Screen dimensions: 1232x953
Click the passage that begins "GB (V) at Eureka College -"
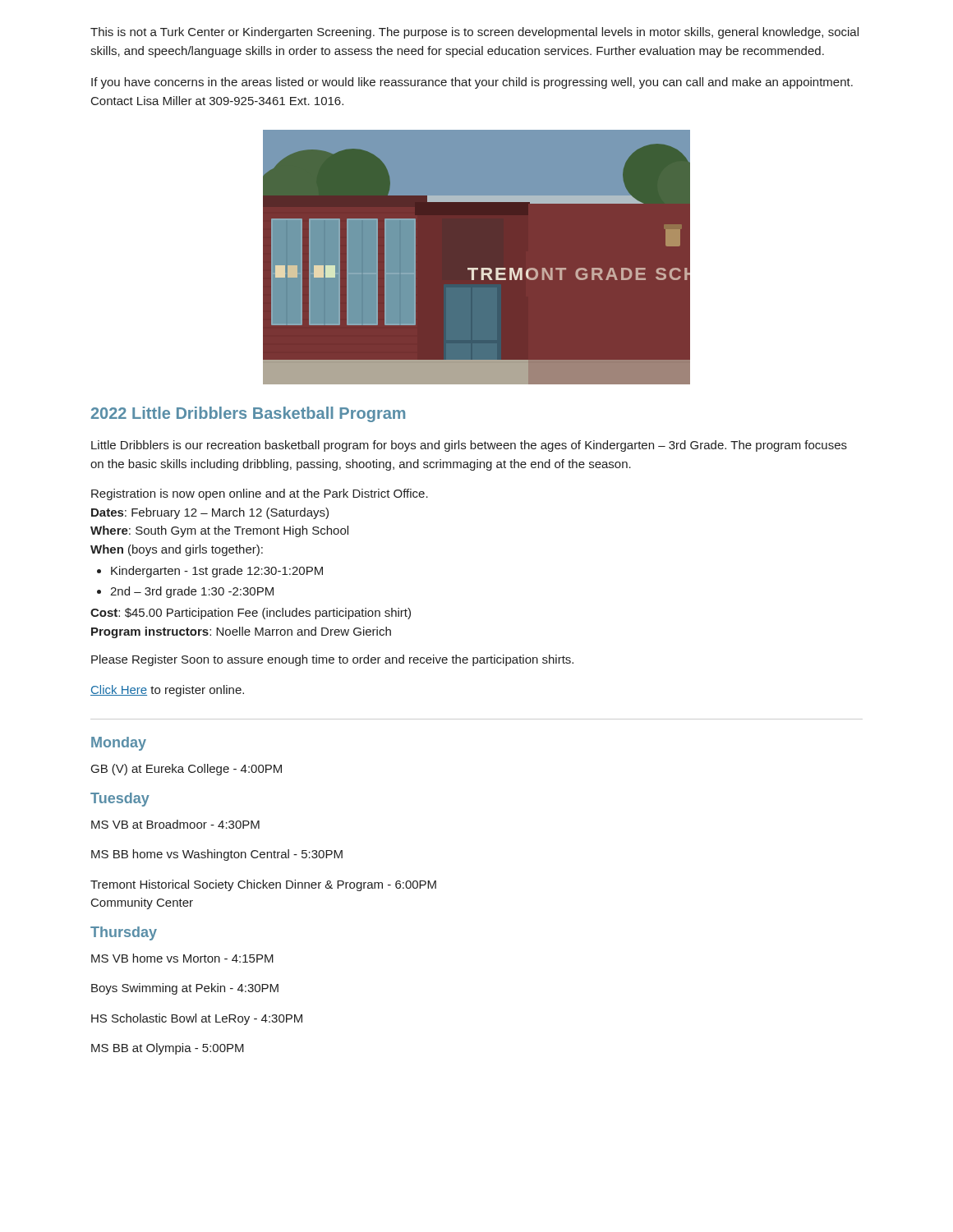point(187,768)
